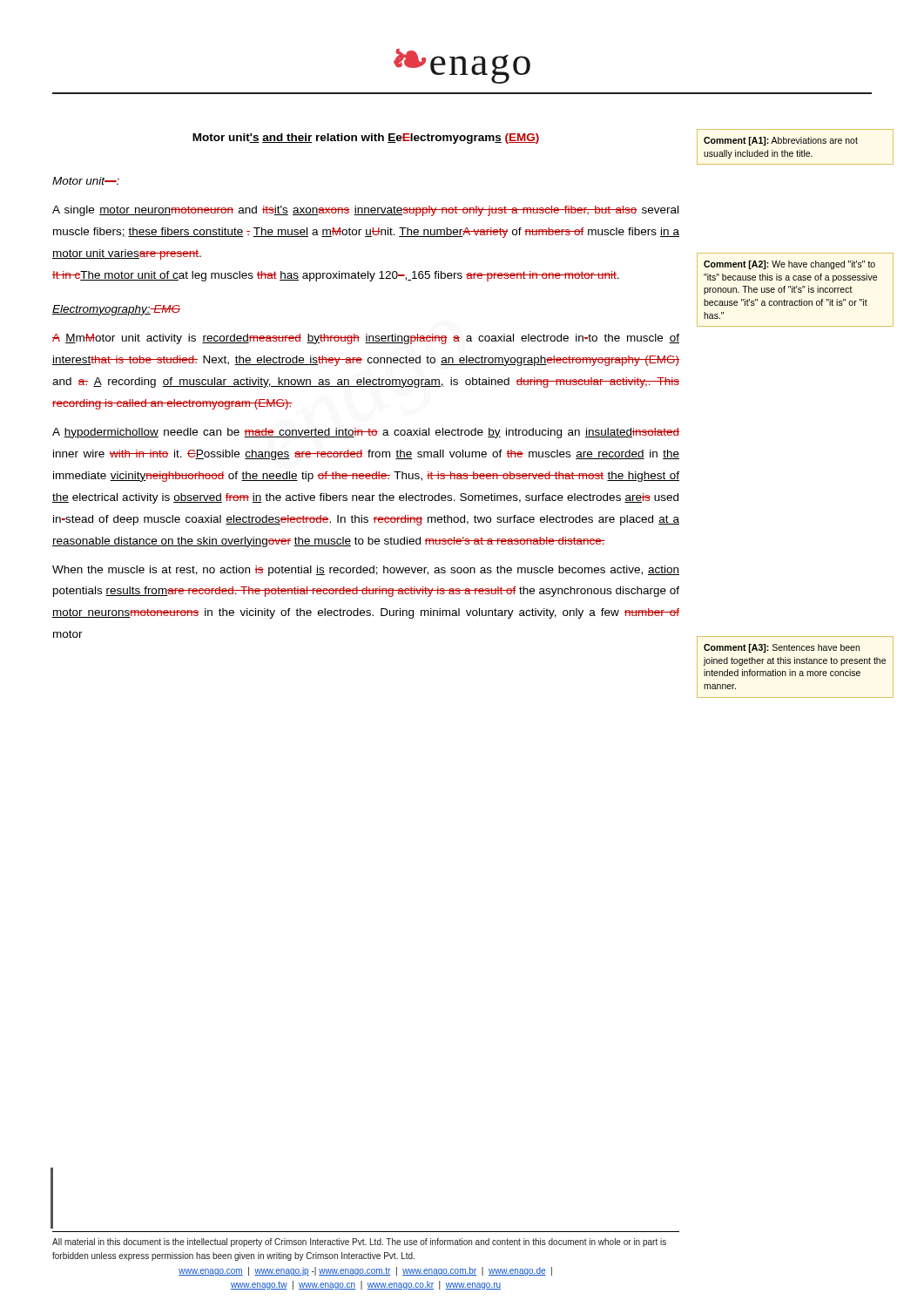
Task: Locate the block of text that opens with "Comment [A2]: We"
Action: [x=791, y=290]
